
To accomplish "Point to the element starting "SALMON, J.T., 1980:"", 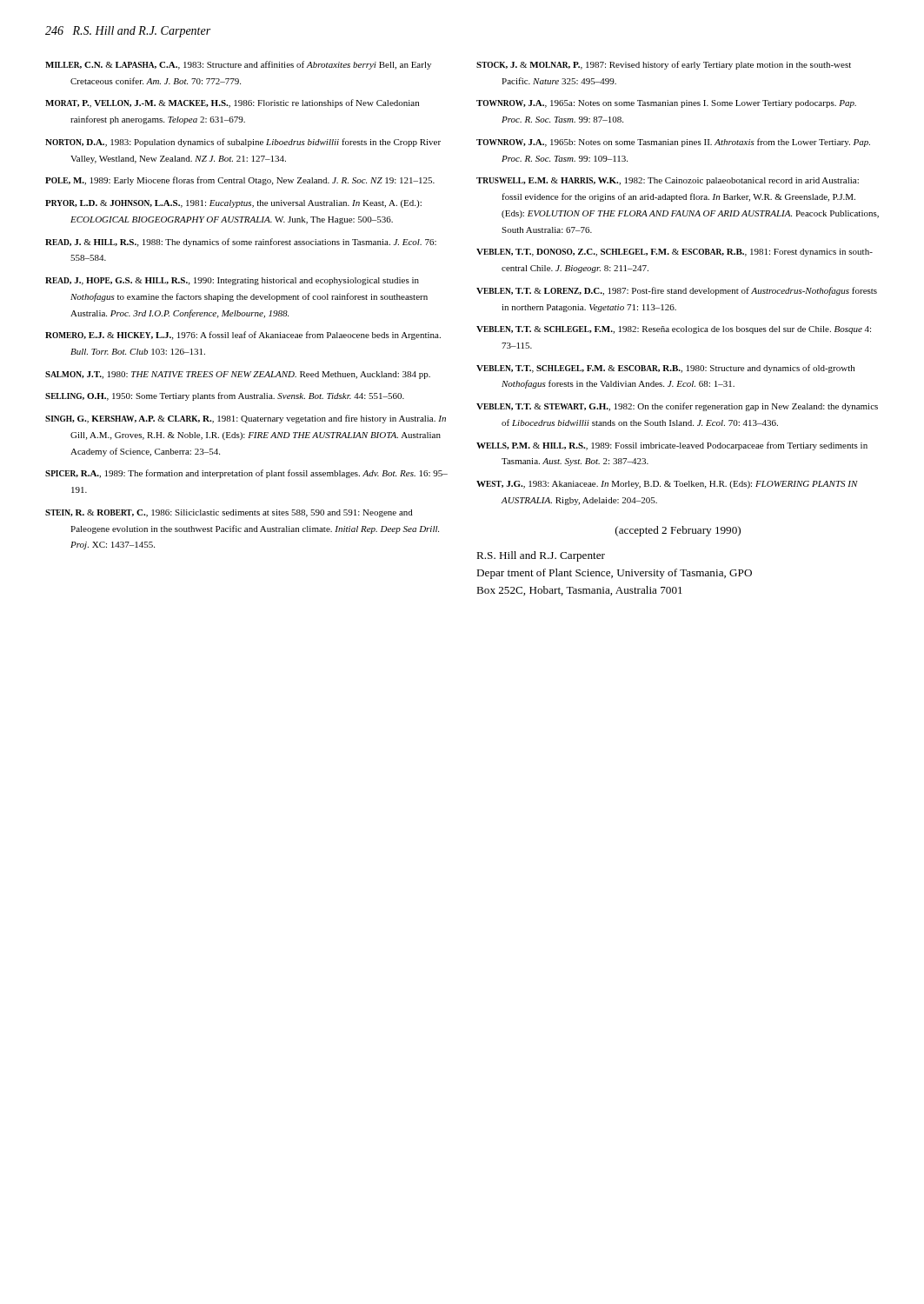I will [x=238, y=374].
